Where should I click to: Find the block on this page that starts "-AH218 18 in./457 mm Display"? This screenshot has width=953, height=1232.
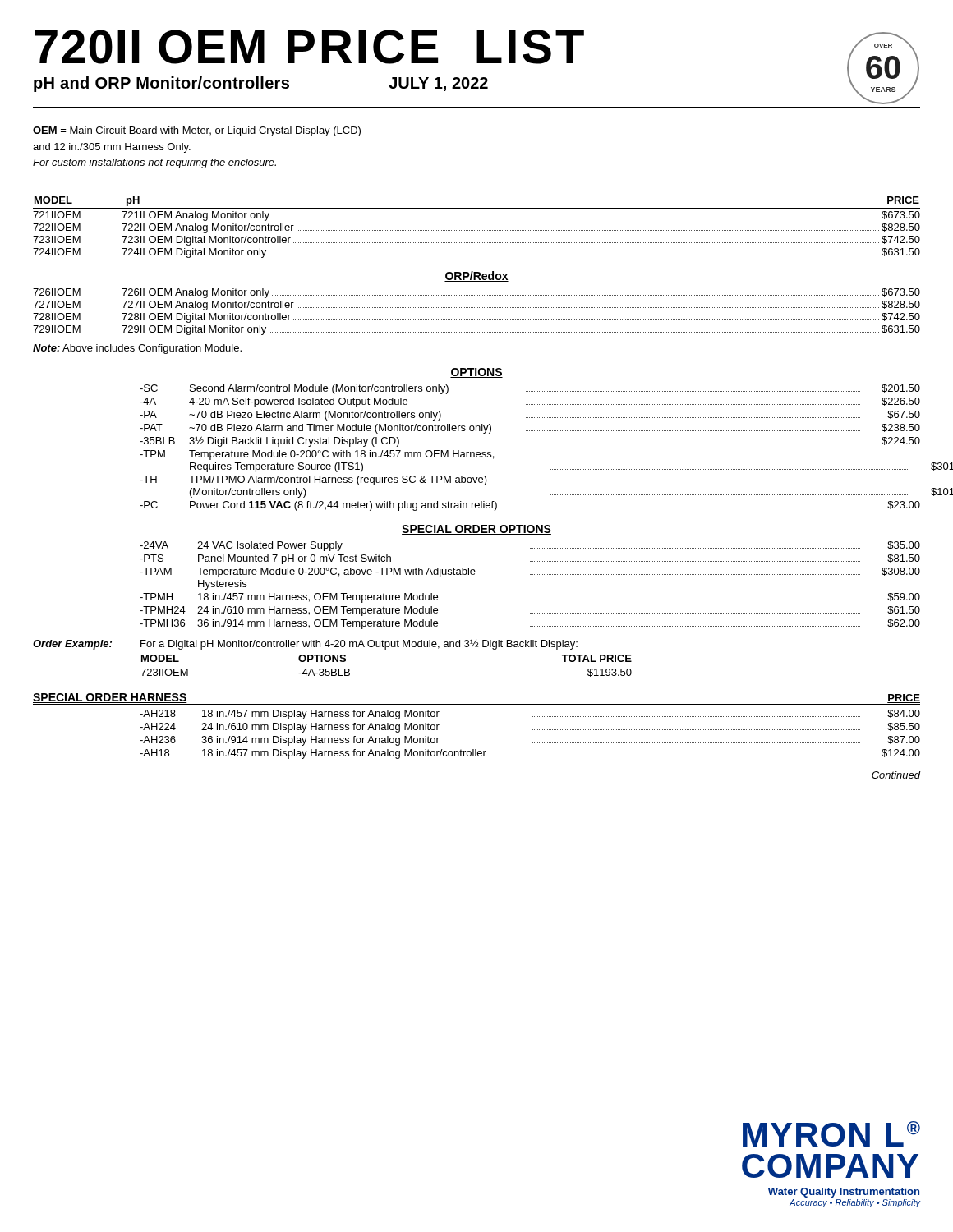530,713
